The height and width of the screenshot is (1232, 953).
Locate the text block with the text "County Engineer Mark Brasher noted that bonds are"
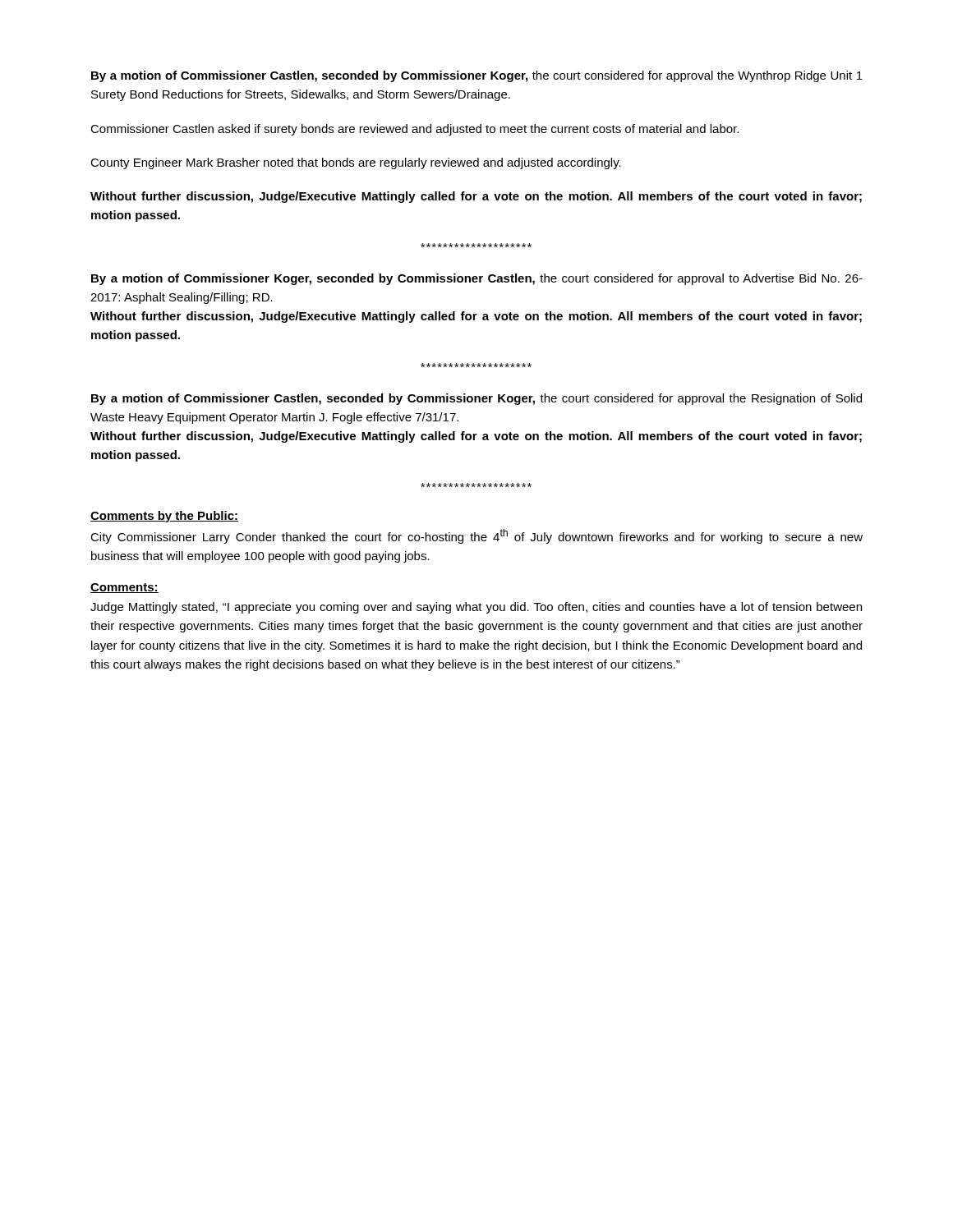[x=356, y=162]
